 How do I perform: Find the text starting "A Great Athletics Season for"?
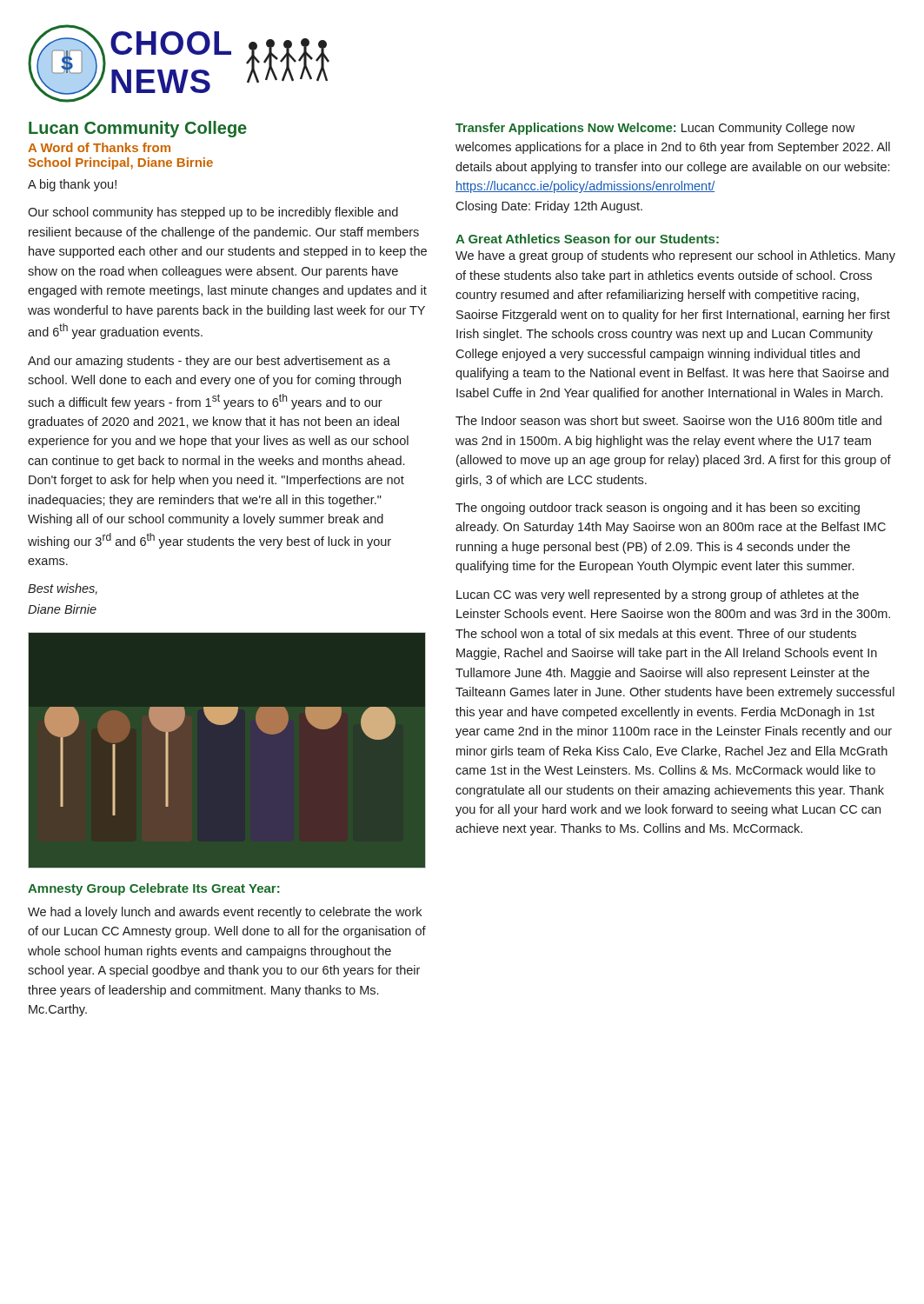tap(588, 239)
